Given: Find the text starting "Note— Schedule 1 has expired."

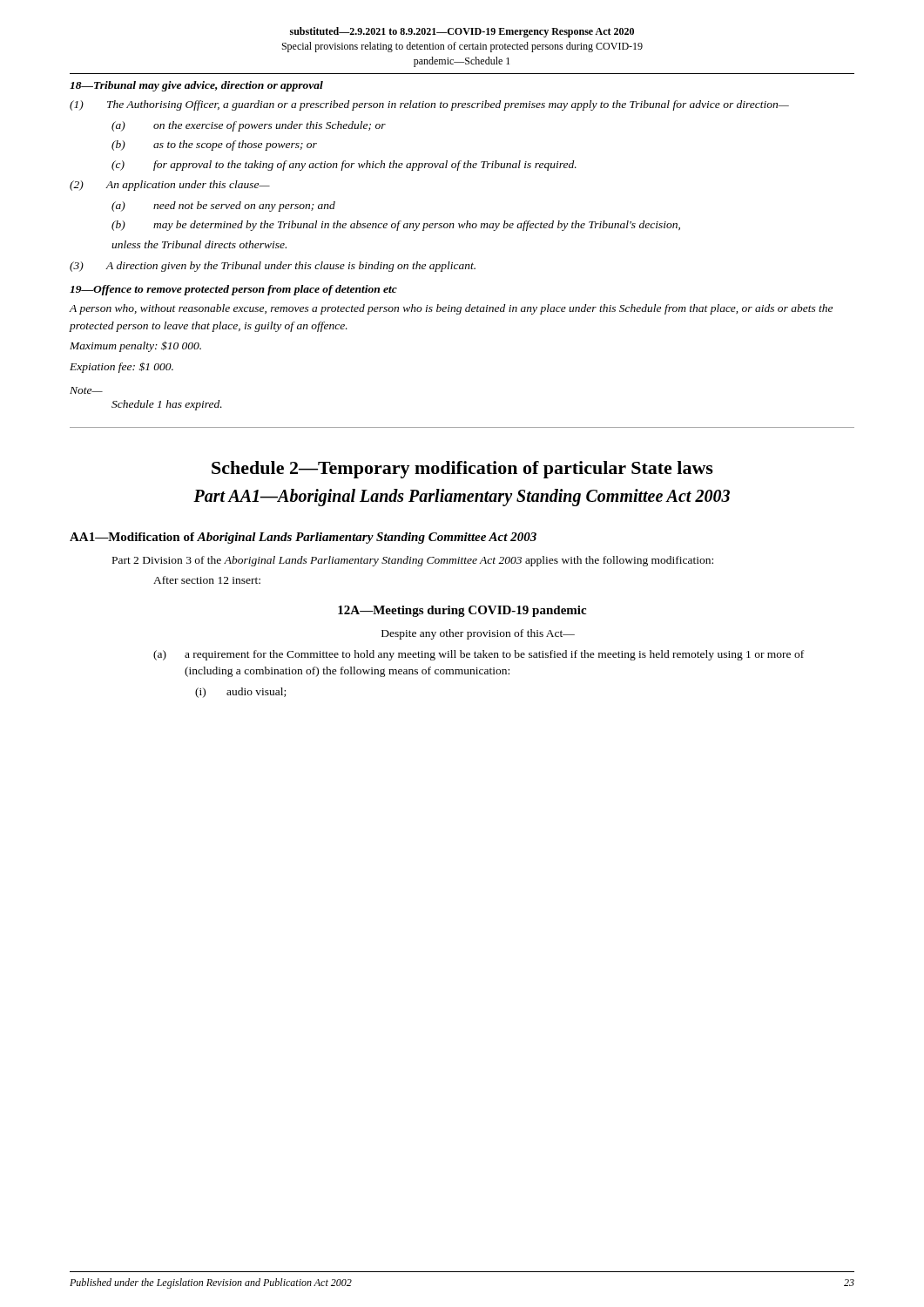Looking at the screenshot, I should (86, 390).
